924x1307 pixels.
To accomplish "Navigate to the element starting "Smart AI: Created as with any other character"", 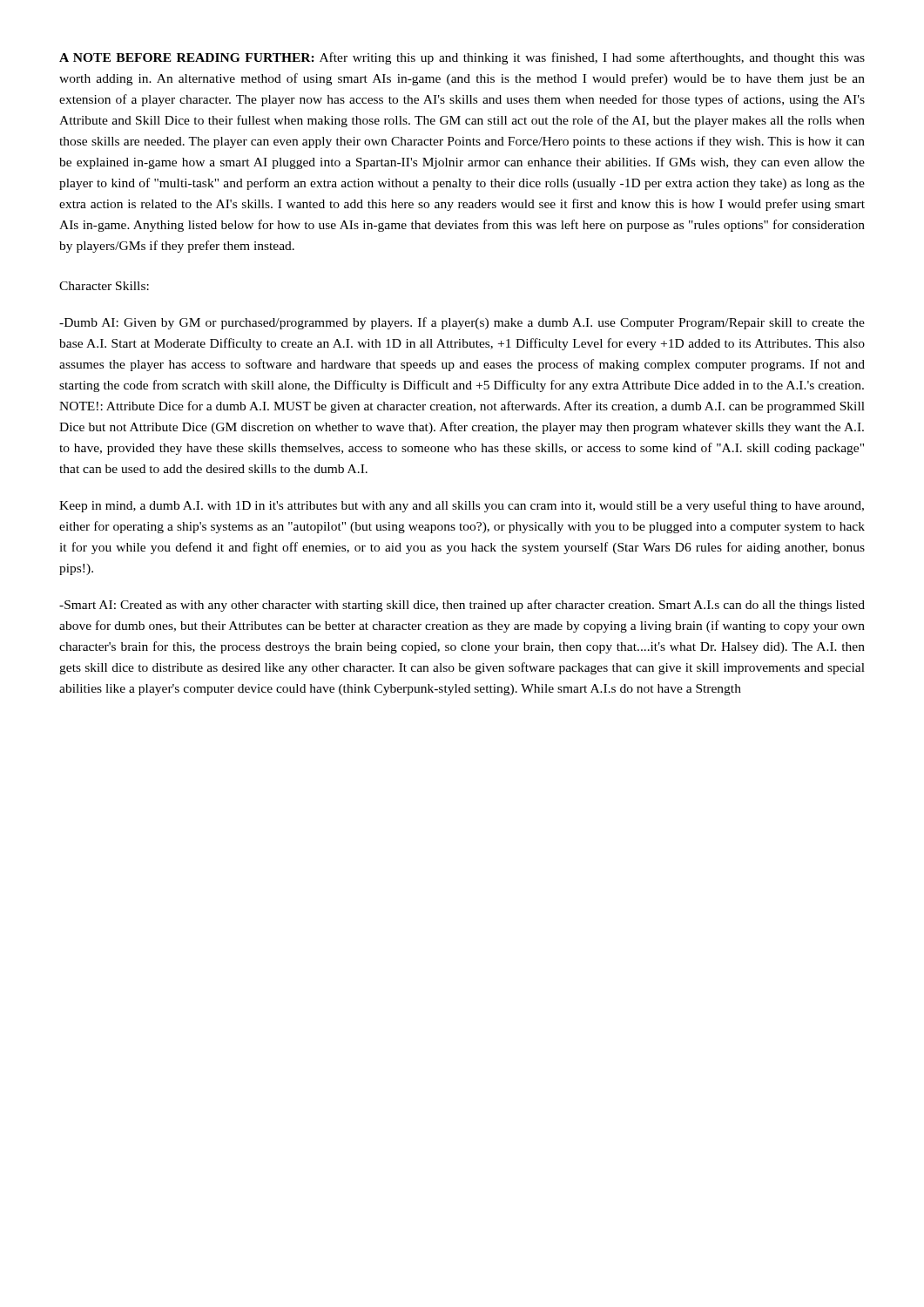I will pos(462,646).
